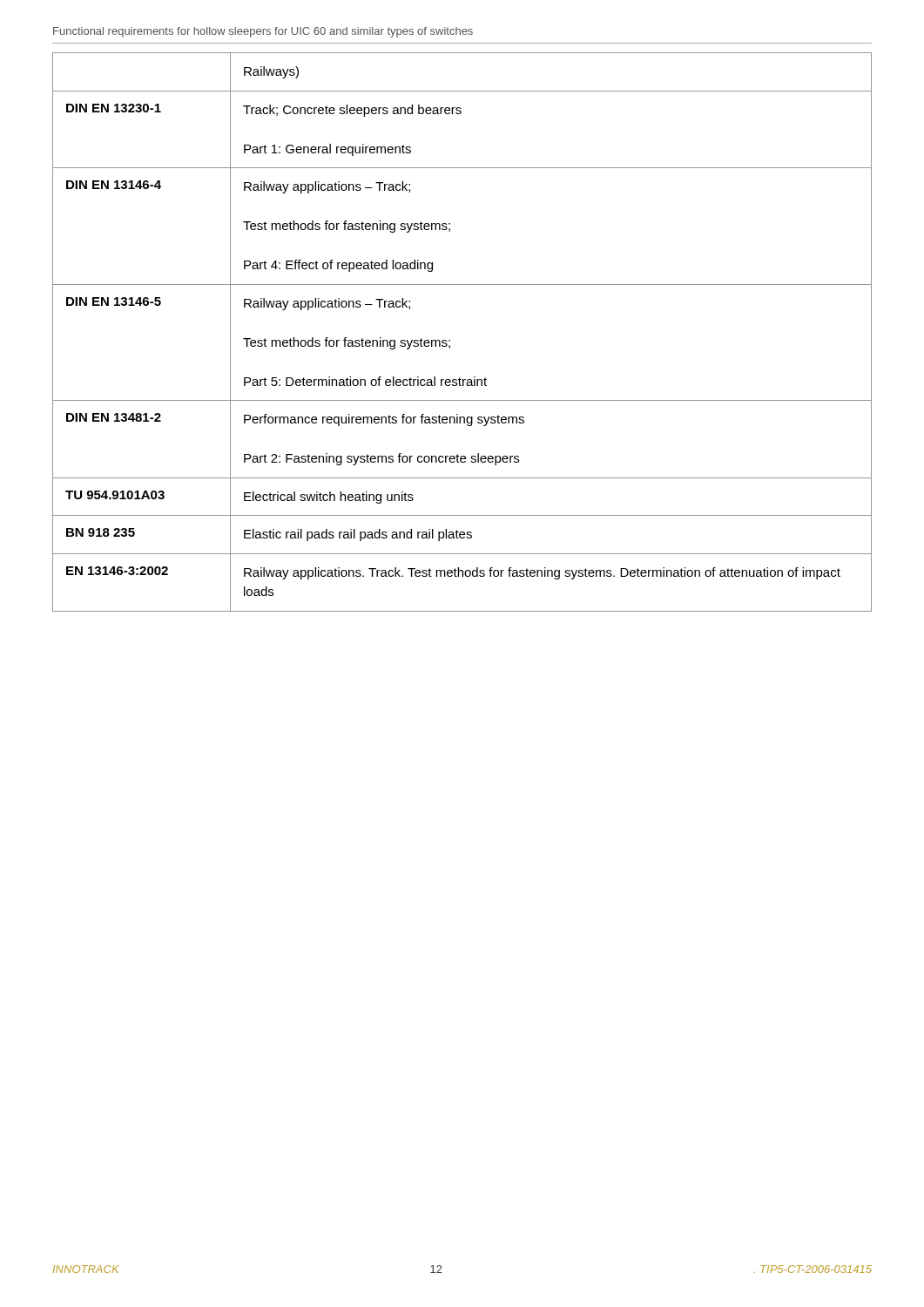Screen dimensions: 1307x924
Task: Click a table
Action: pos(462,332)
